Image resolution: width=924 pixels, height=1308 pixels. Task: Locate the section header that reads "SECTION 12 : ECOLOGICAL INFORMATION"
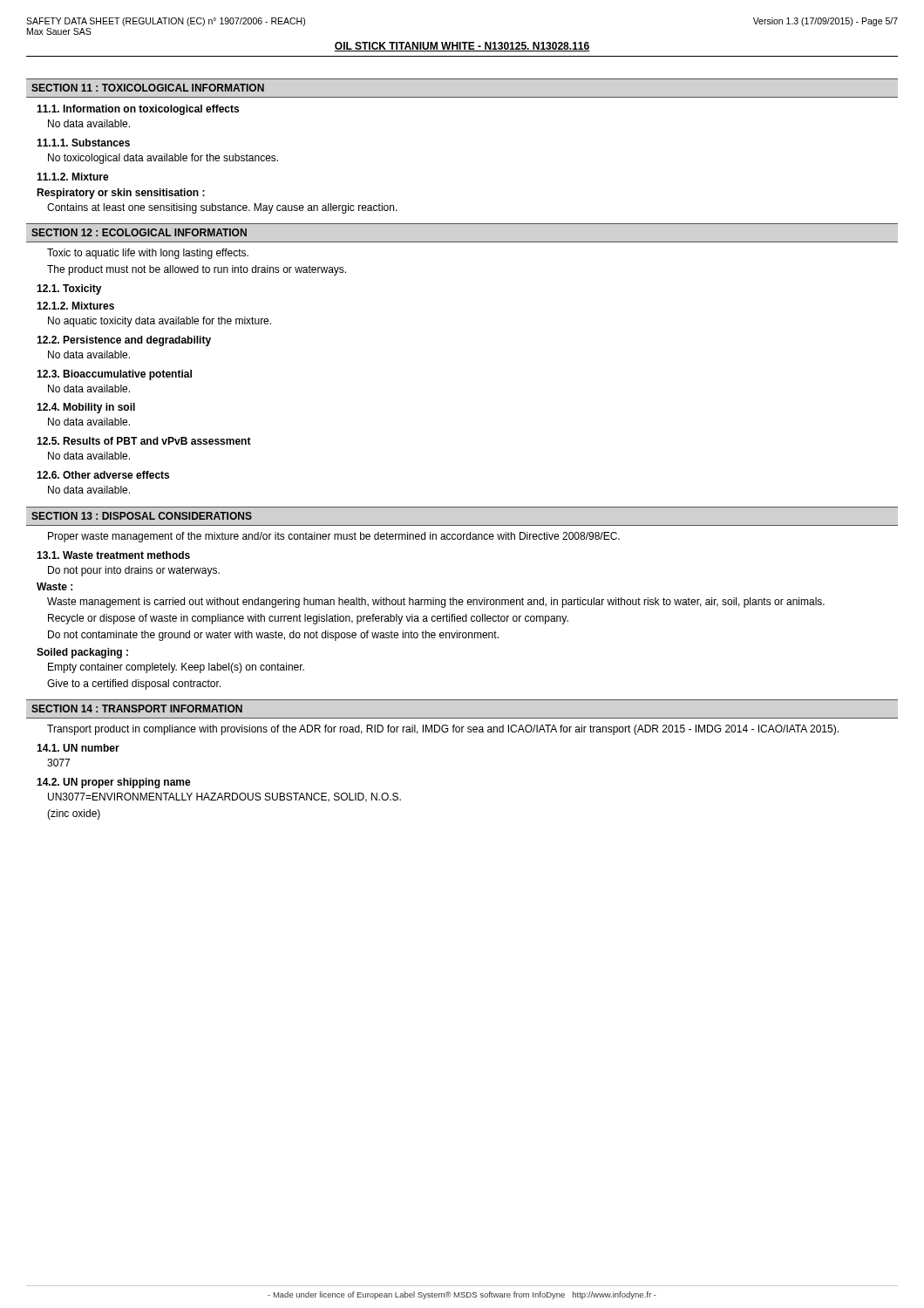coord(139,233)
